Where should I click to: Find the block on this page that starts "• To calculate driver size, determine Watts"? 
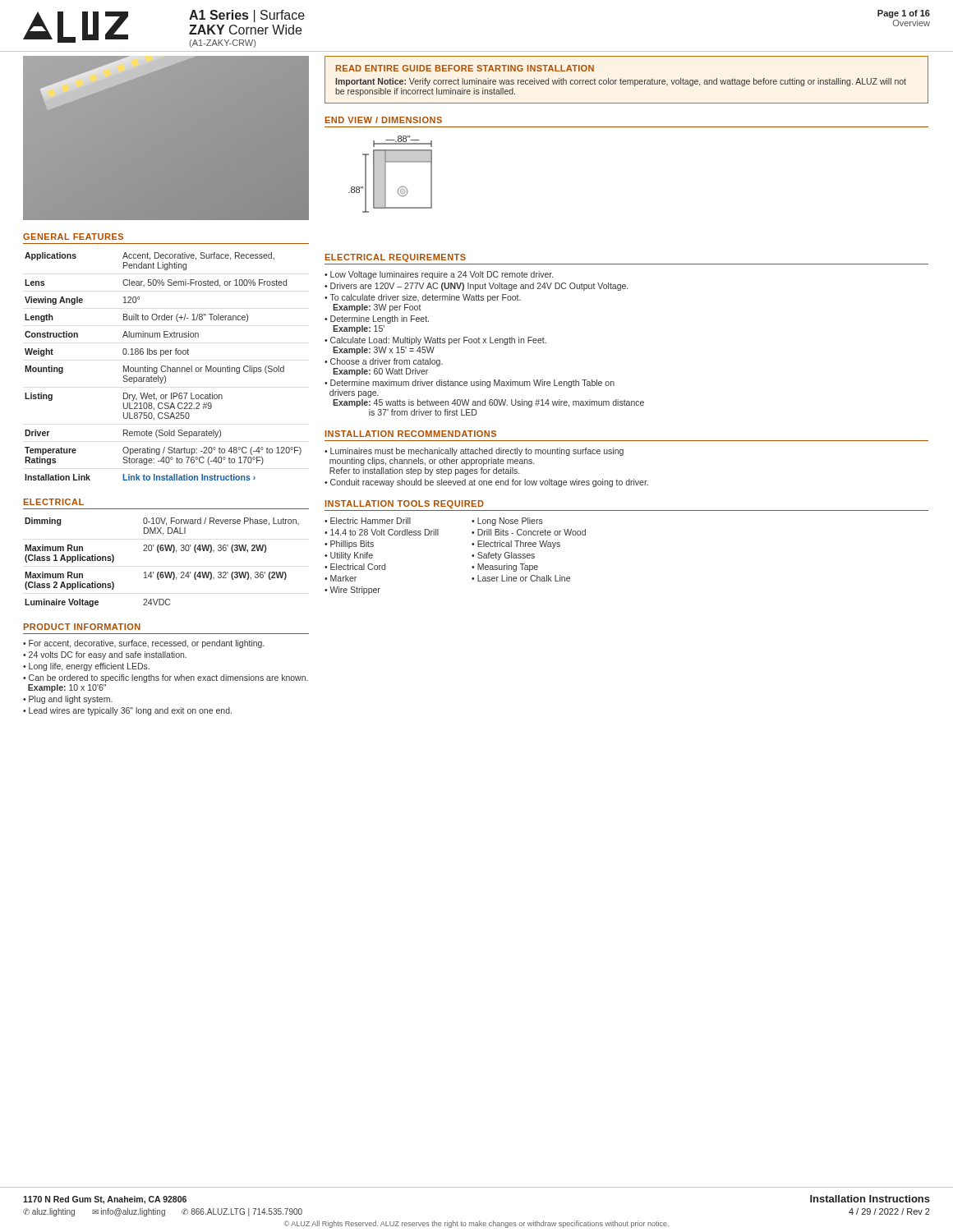coord(423,297)
